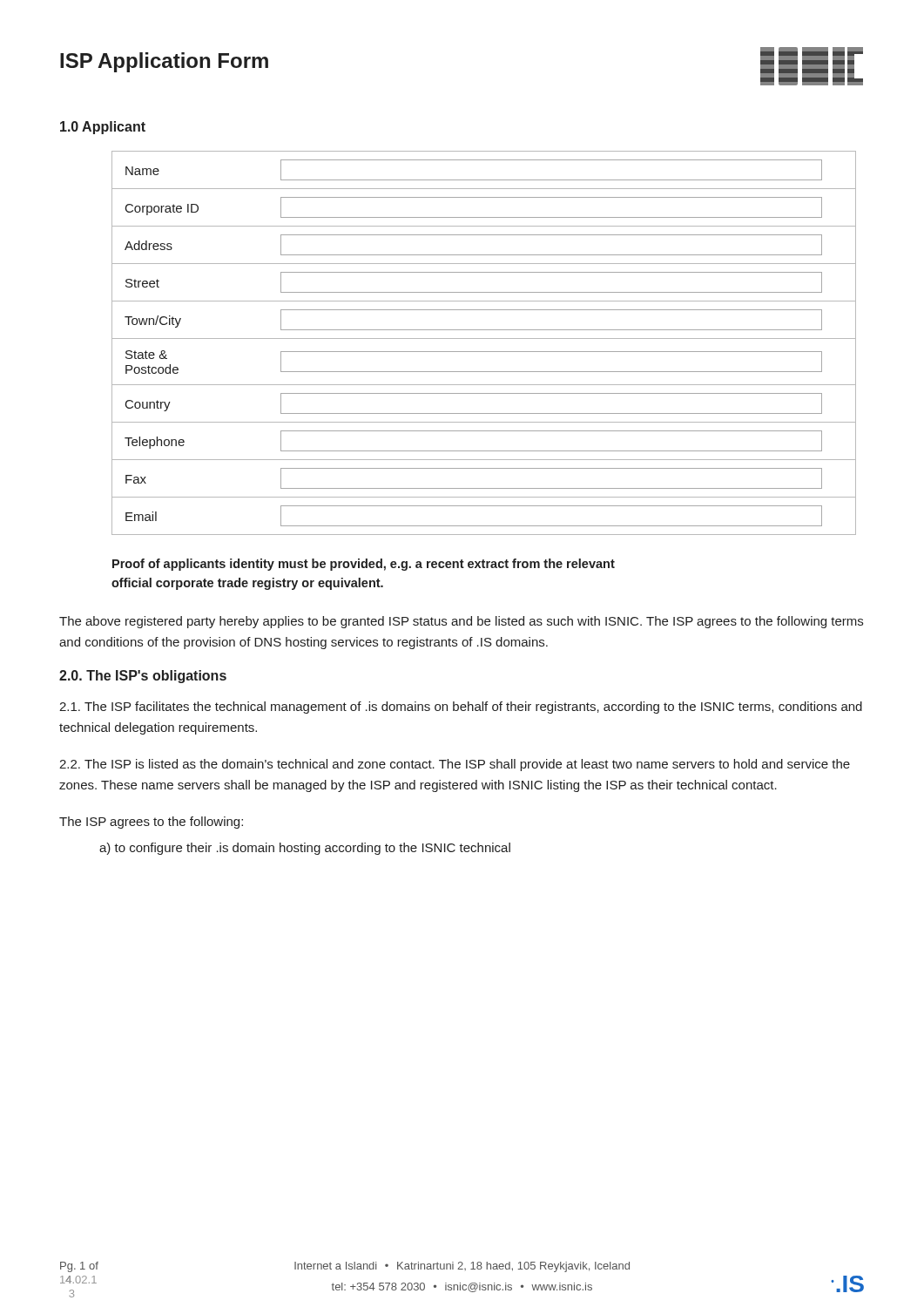Image resolution: width=924 pixels, height=1307 pixels.
Task: Click on the title that says "ISP Application Form"
Action: pos(164,61)
